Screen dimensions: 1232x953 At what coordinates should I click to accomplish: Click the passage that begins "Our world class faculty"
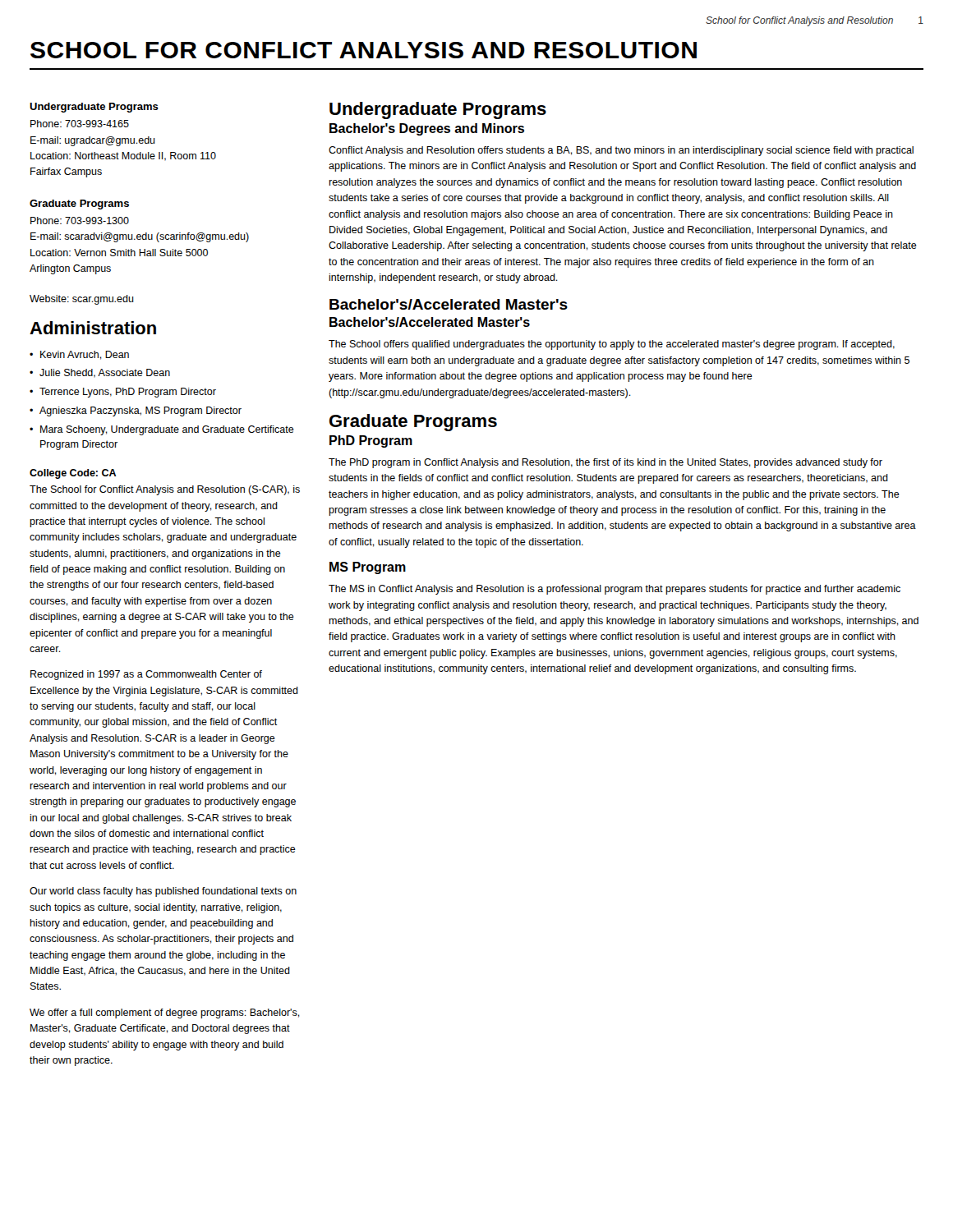pyautogui.click(x=163, y=939)
